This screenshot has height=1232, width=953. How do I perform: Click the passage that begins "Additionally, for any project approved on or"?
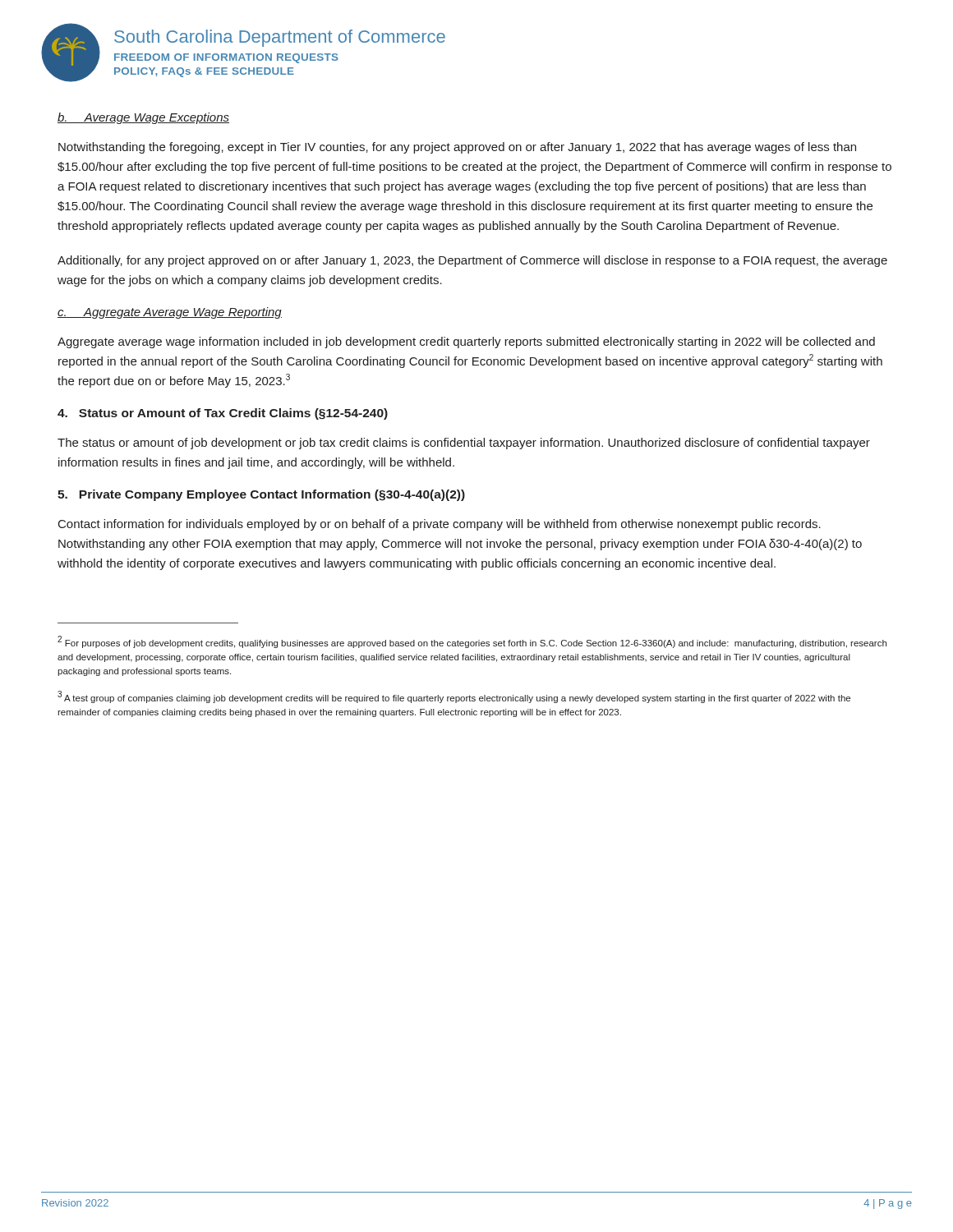(x=476, y=270)
